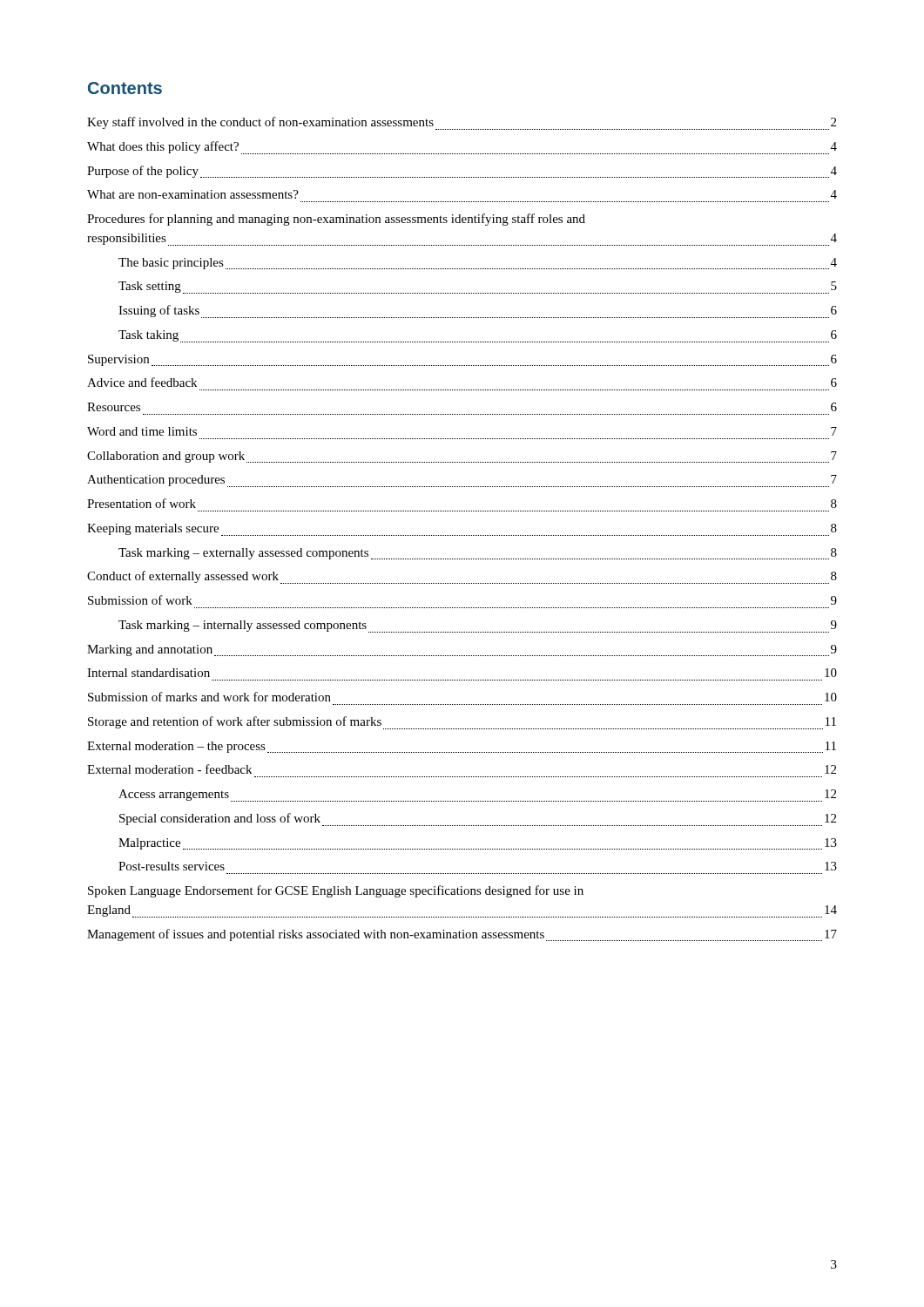
Task: Find the element starting "Resources 6"
Action: (x=462, y=408)
